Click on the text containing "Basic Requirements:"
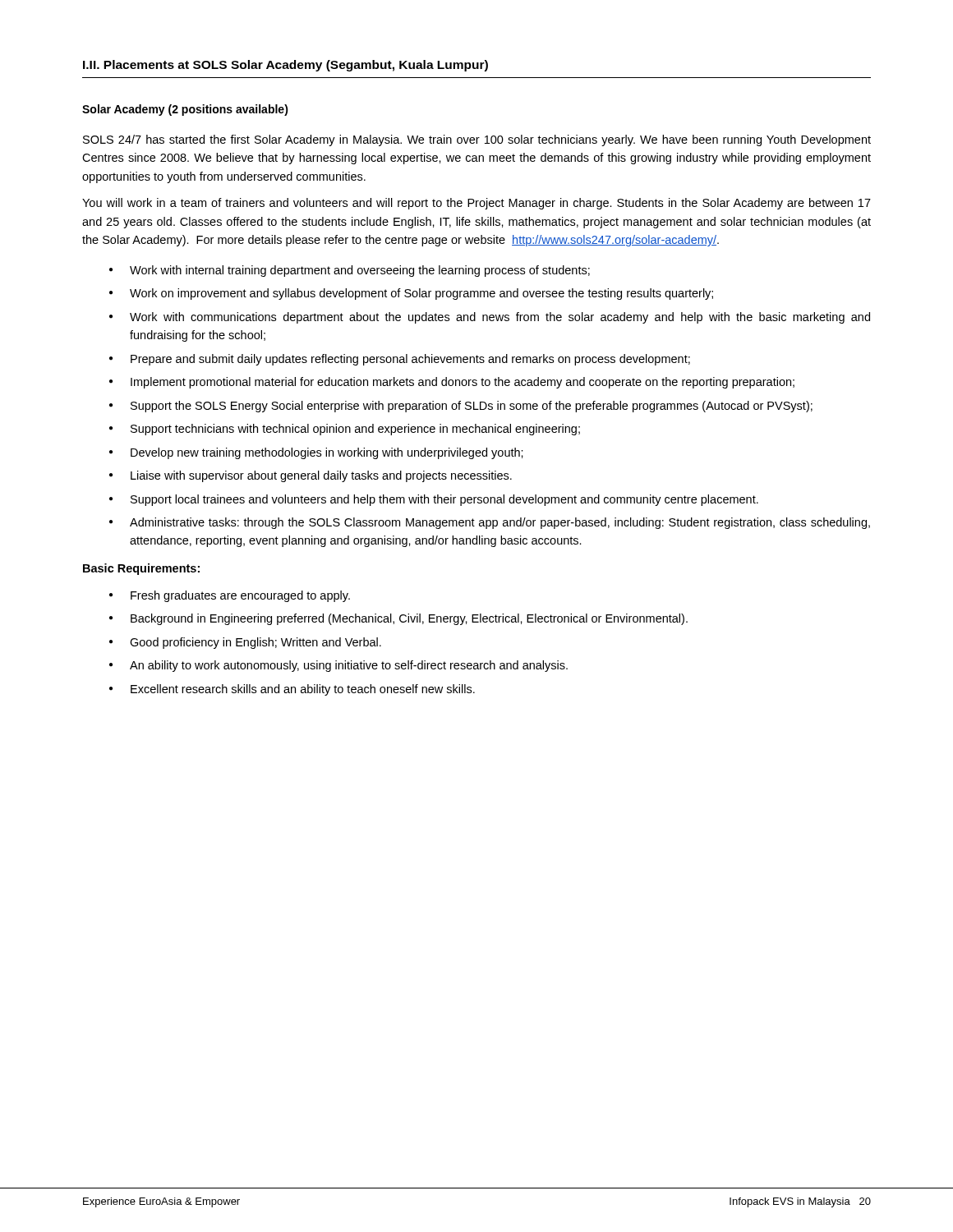Image resolution: width=953 pixels, height=1232 pixels. [x=141, y=568]
